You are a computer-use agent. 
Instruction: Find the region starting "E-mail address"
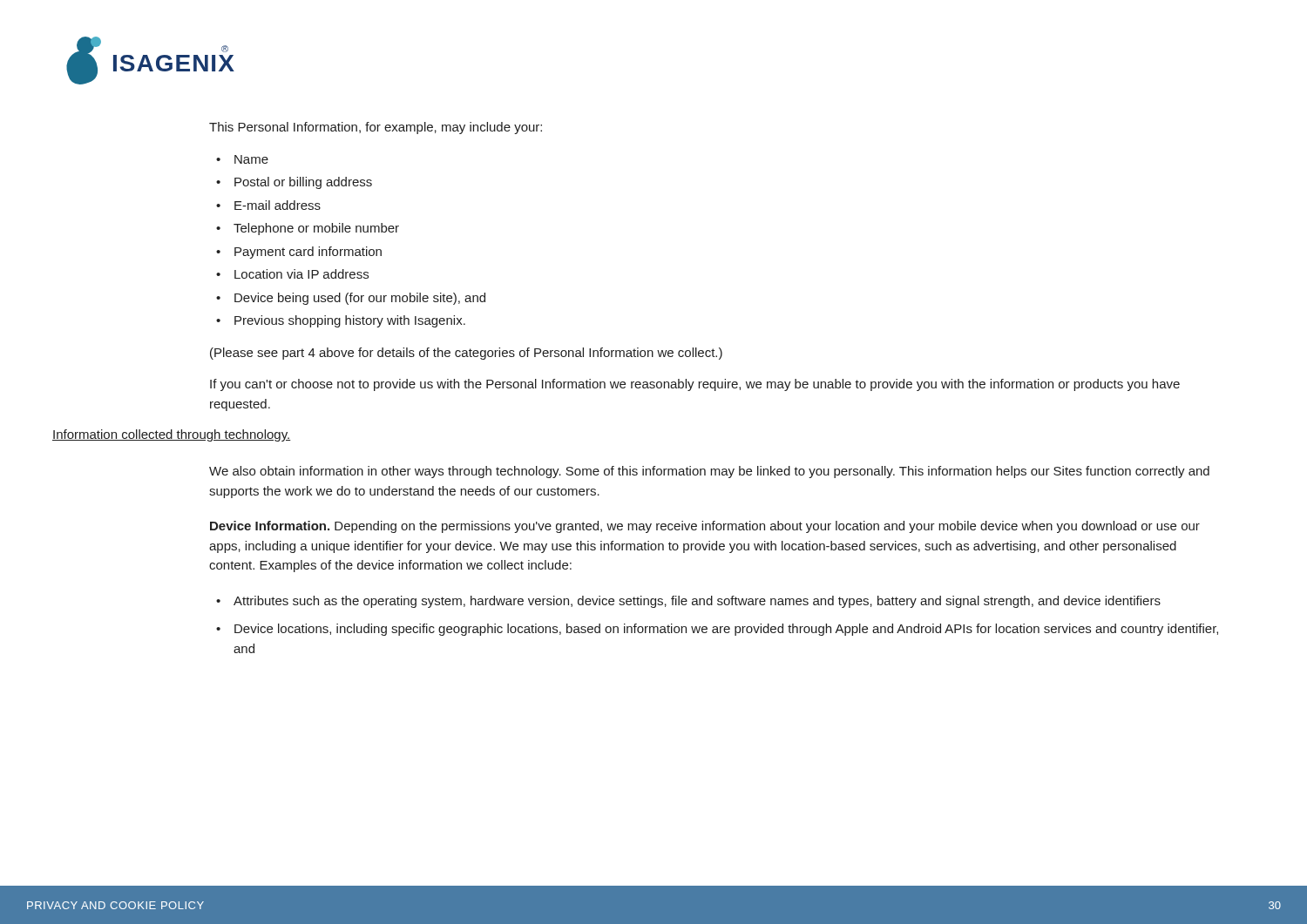[277, 205]
